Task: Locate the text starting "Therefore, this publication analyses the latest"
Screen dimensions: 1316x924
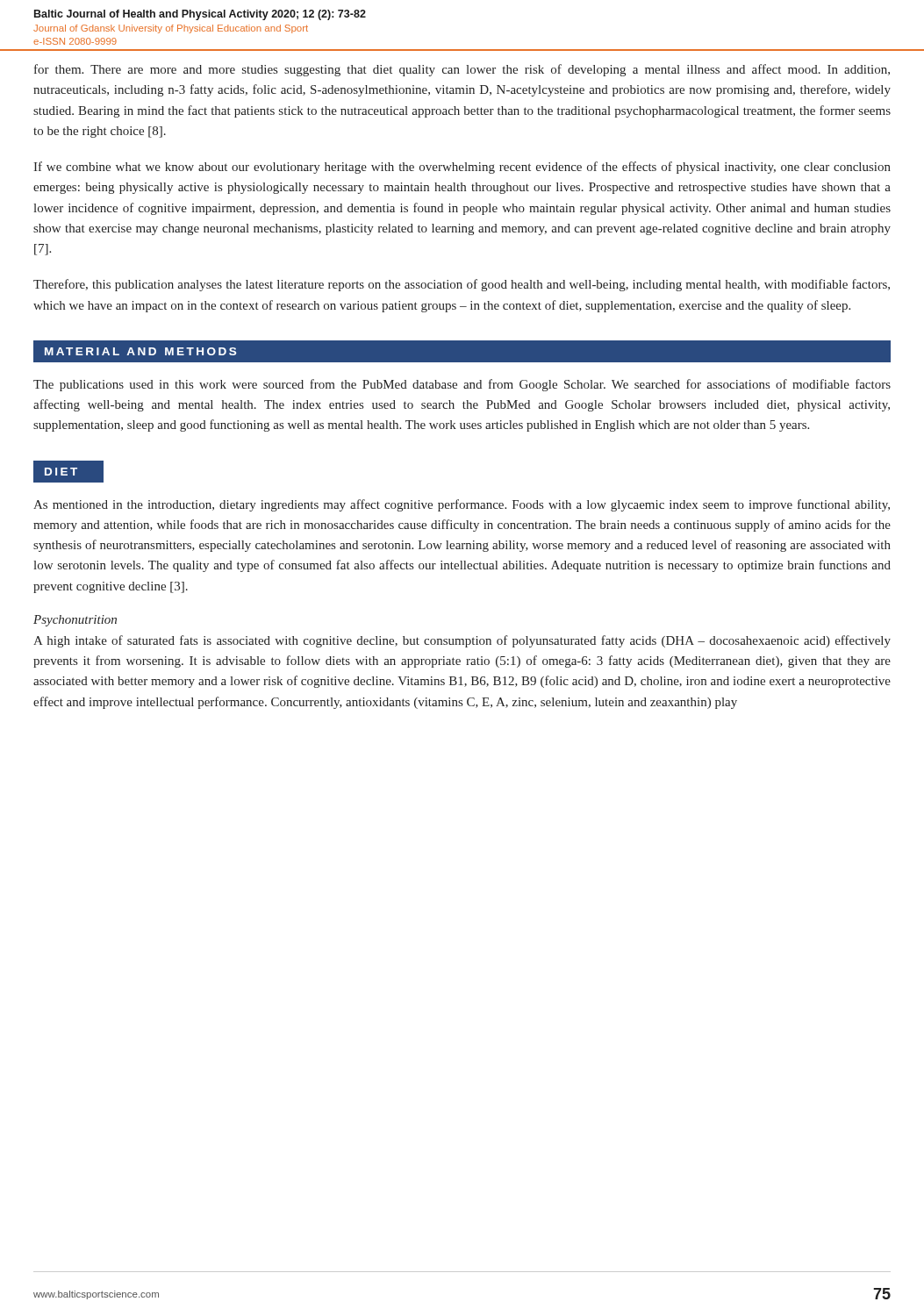Action: tap(462, 295)
